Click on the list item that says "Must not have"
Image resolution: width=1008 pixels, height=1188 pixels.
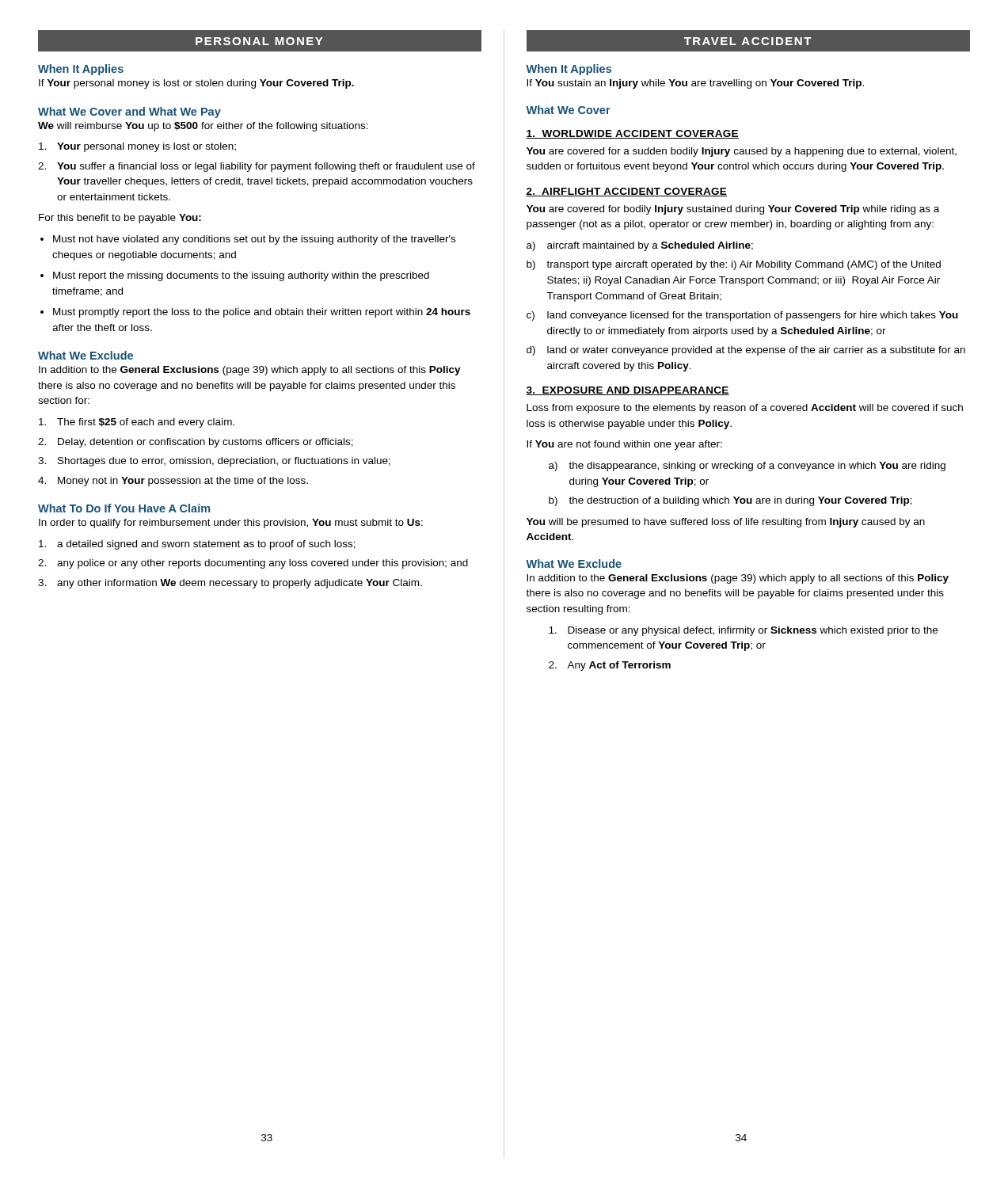click(x=260, y=247)
